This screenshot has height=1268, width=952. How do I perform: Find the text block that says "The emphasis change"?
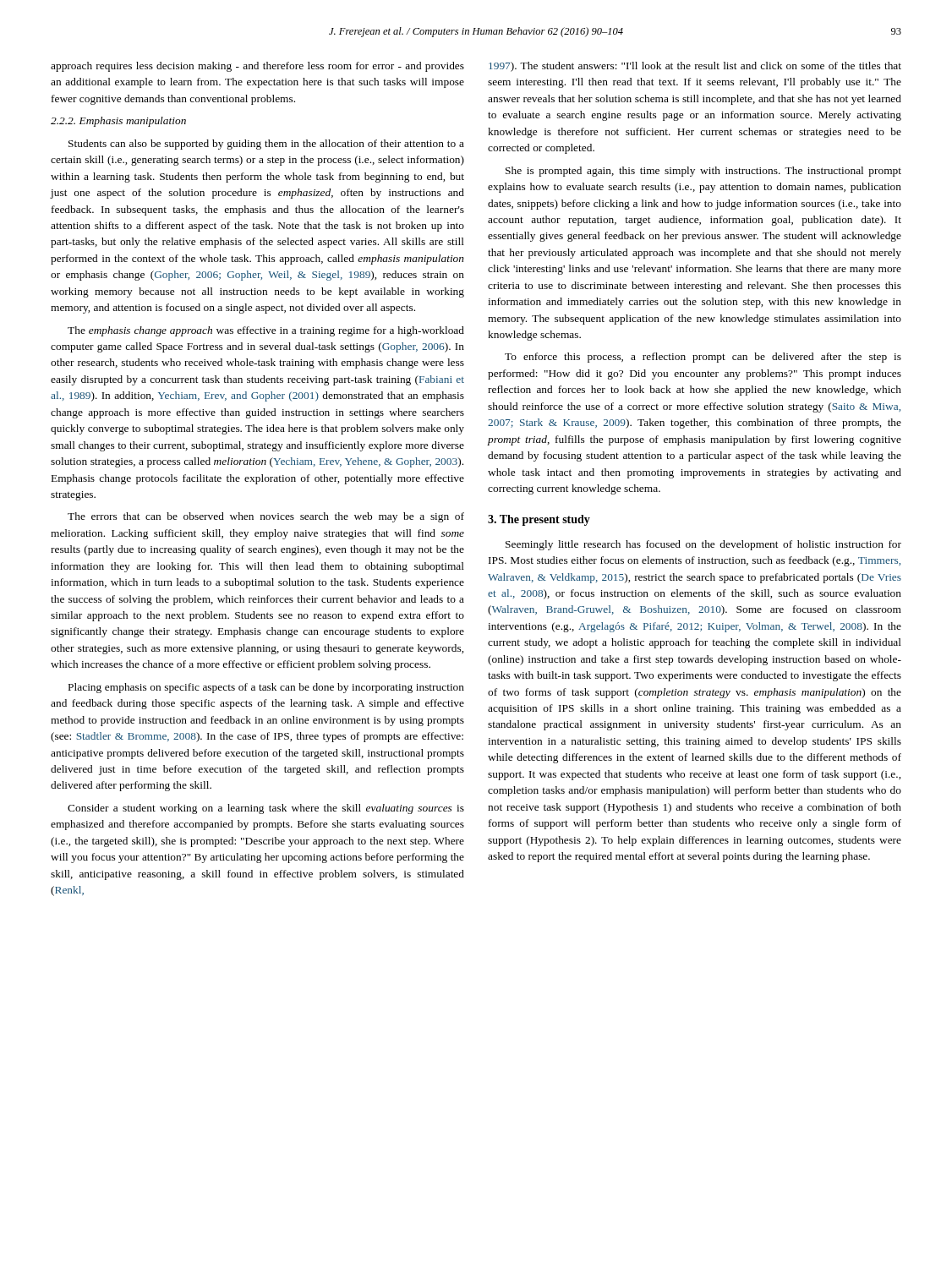click(x=257, y=412)
